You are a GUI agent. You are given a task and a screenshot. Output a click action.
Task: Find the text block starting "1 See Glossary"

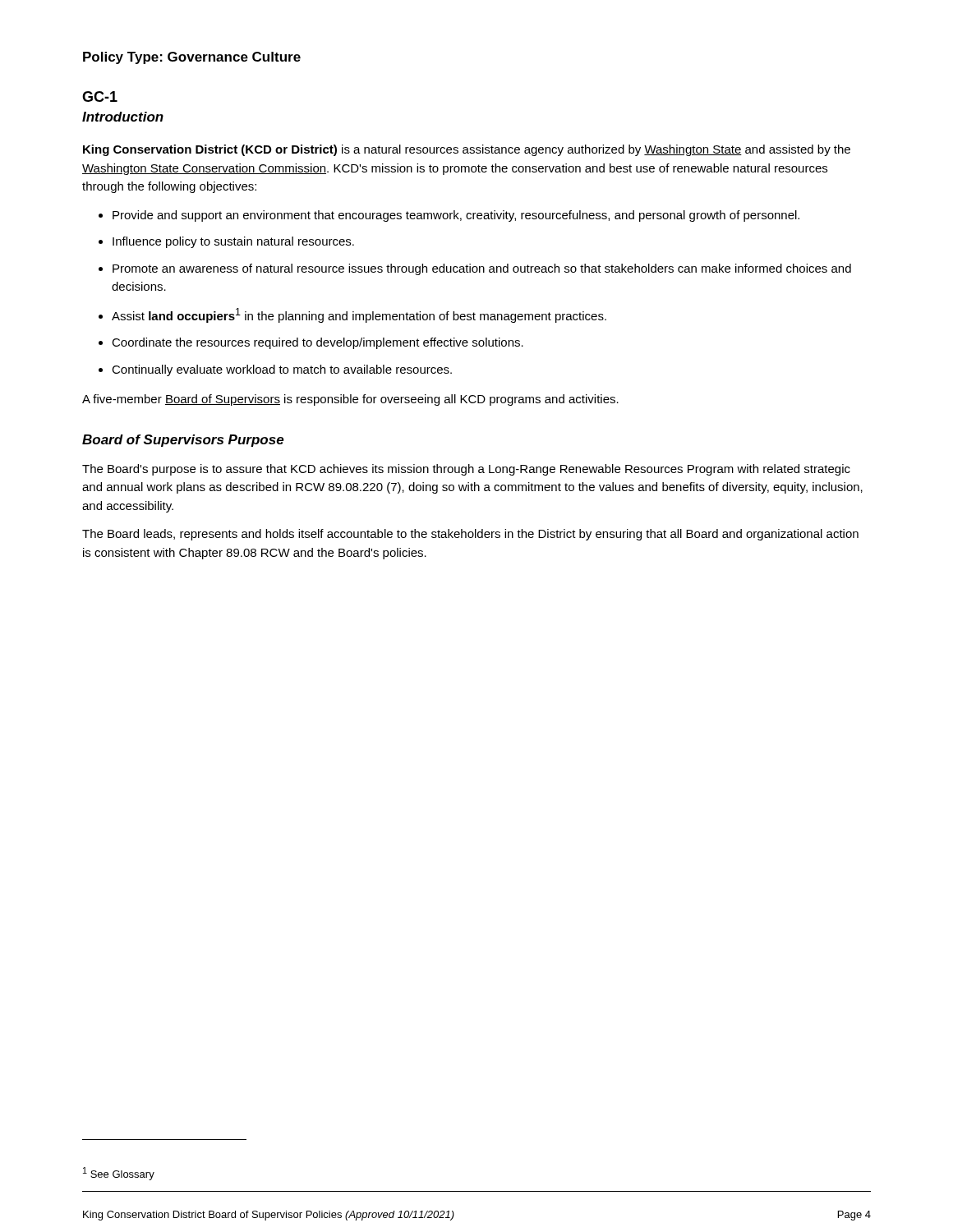point(118,1173)
